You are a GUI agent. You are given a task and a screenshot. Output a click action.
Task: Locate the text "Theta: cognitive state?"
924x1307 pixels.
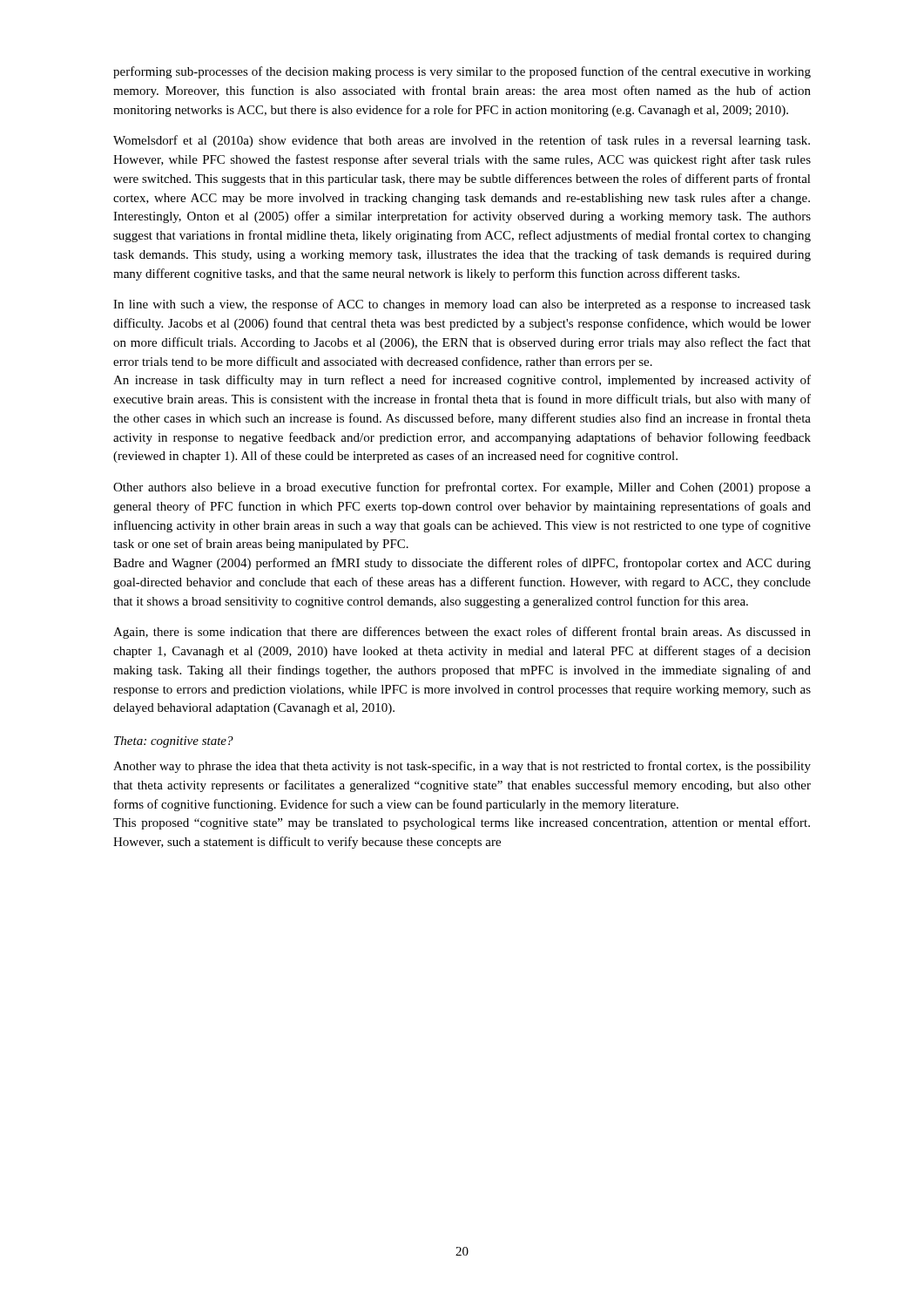pos(173,741)
